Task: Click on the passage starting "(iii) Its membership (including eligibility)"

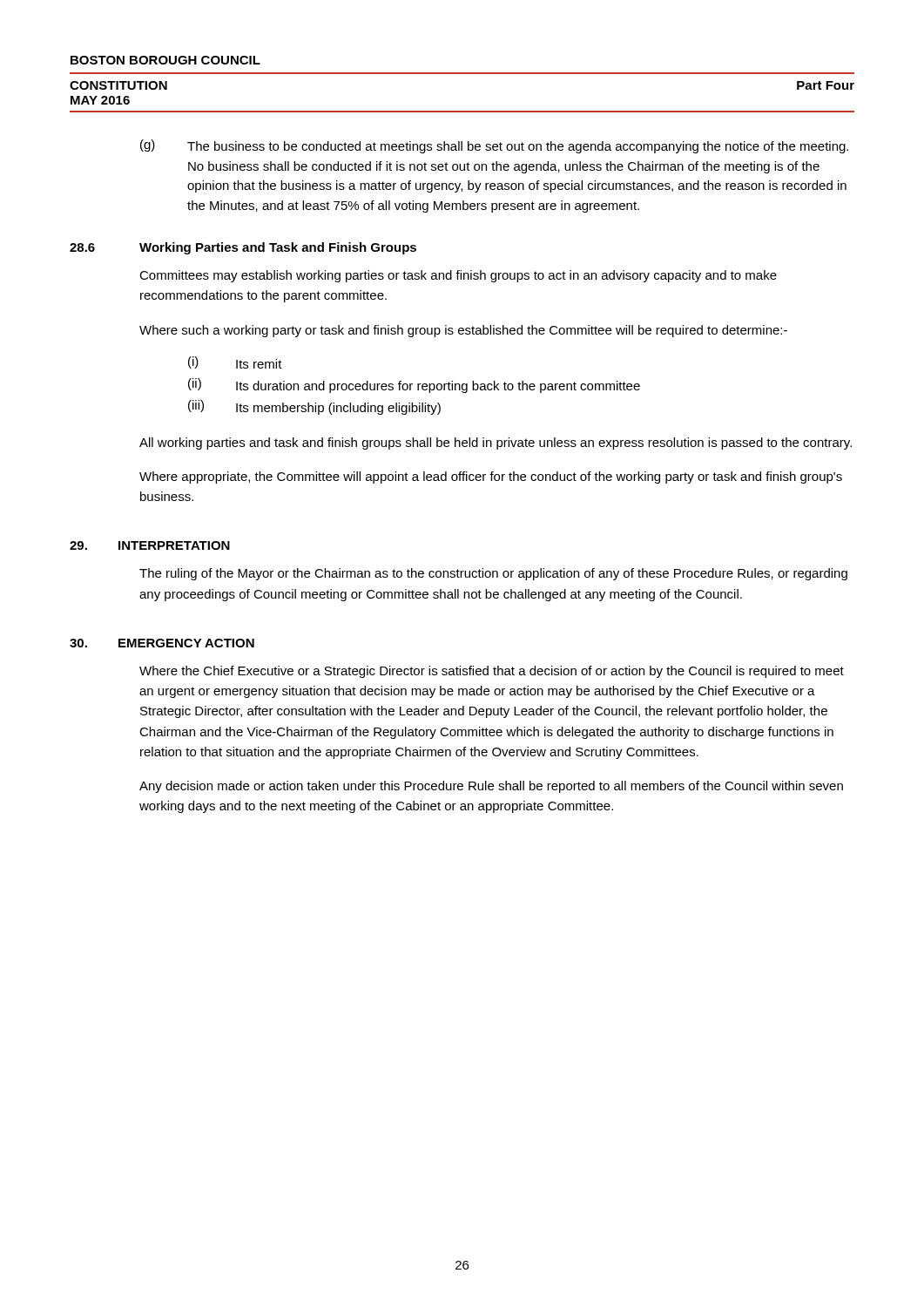Action: [x=314, y=408]
